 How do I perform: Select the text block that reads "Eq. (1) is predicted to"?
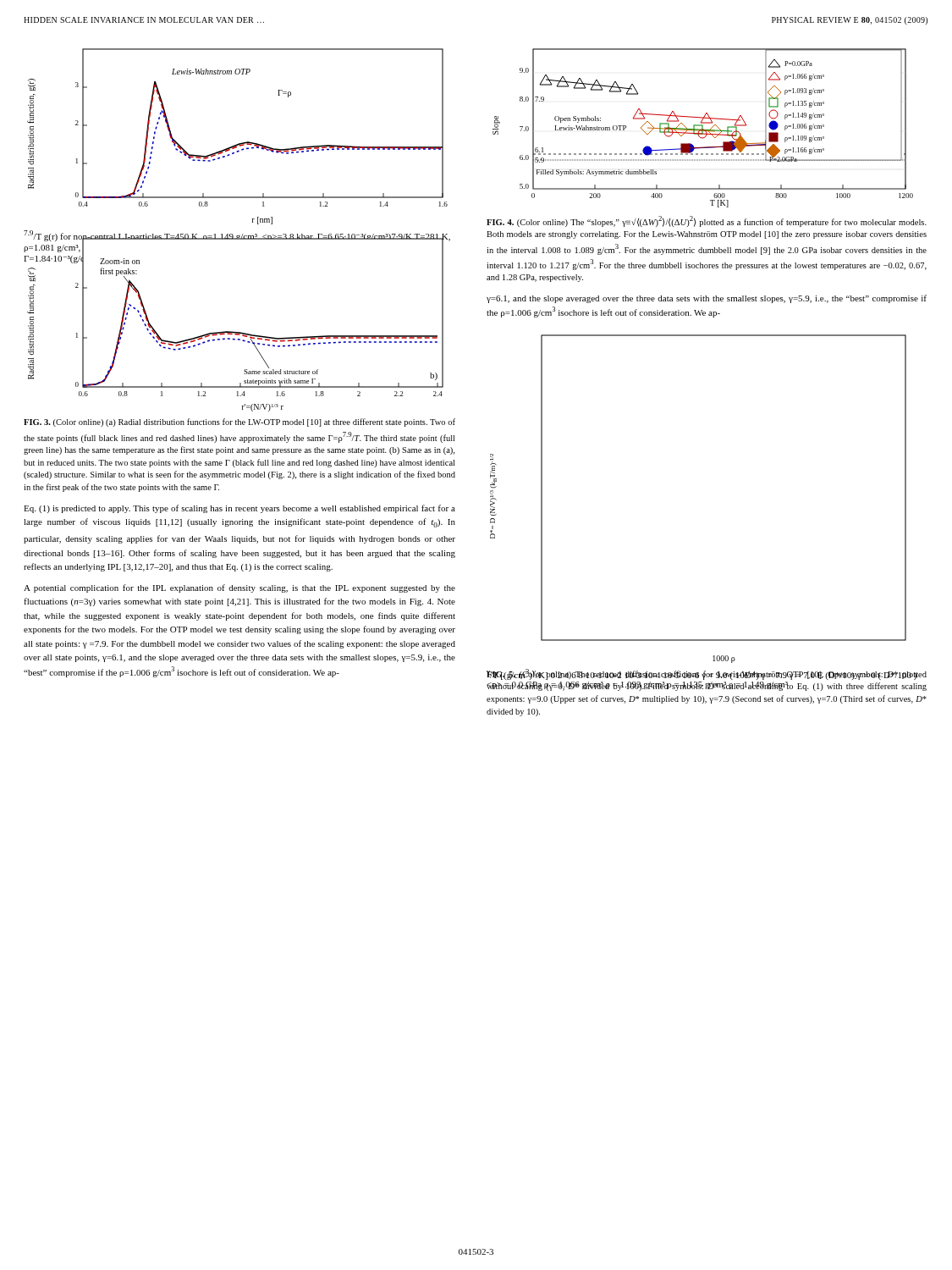239,537
